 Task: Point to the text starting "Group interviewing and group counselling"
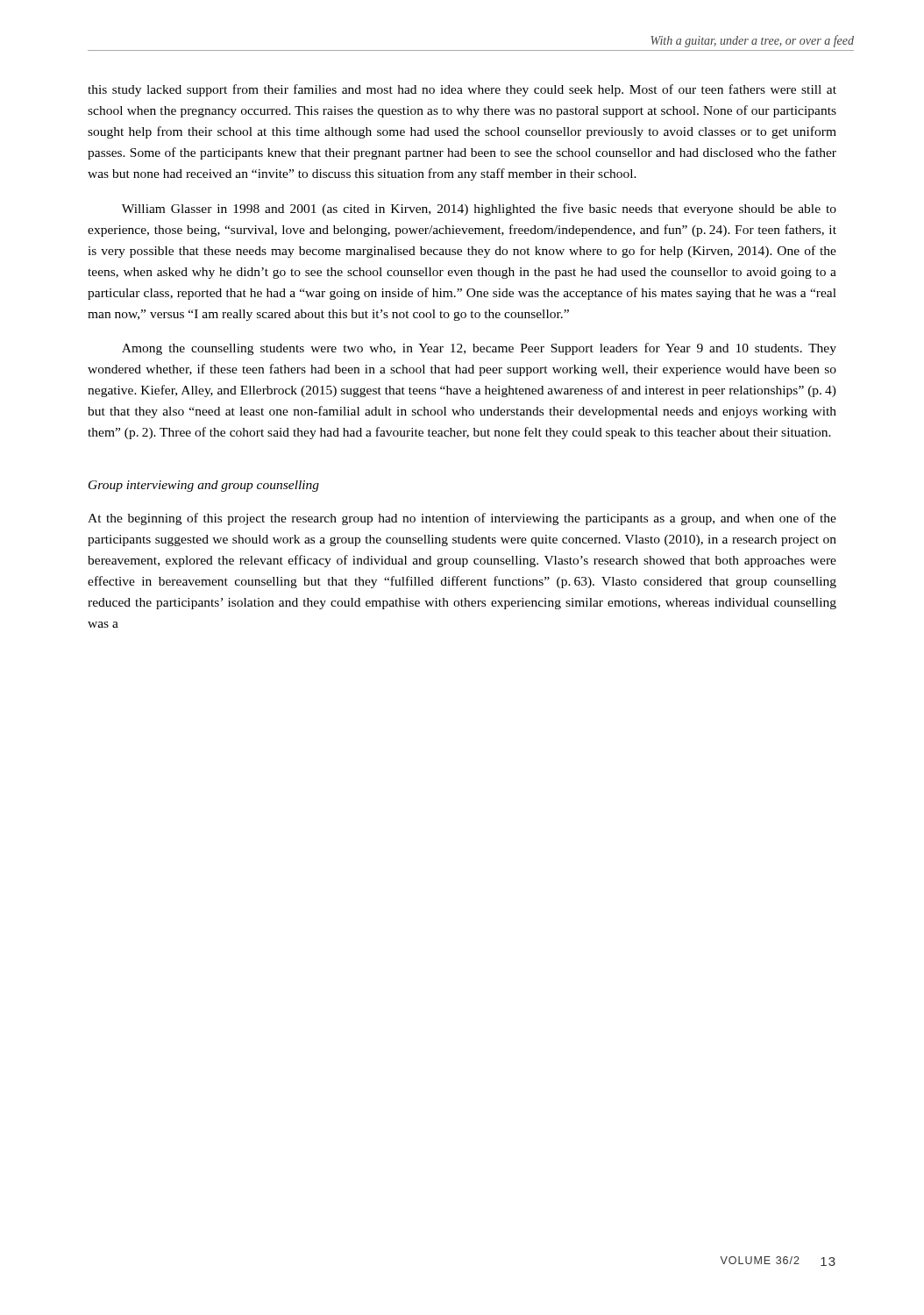(203, 485)
